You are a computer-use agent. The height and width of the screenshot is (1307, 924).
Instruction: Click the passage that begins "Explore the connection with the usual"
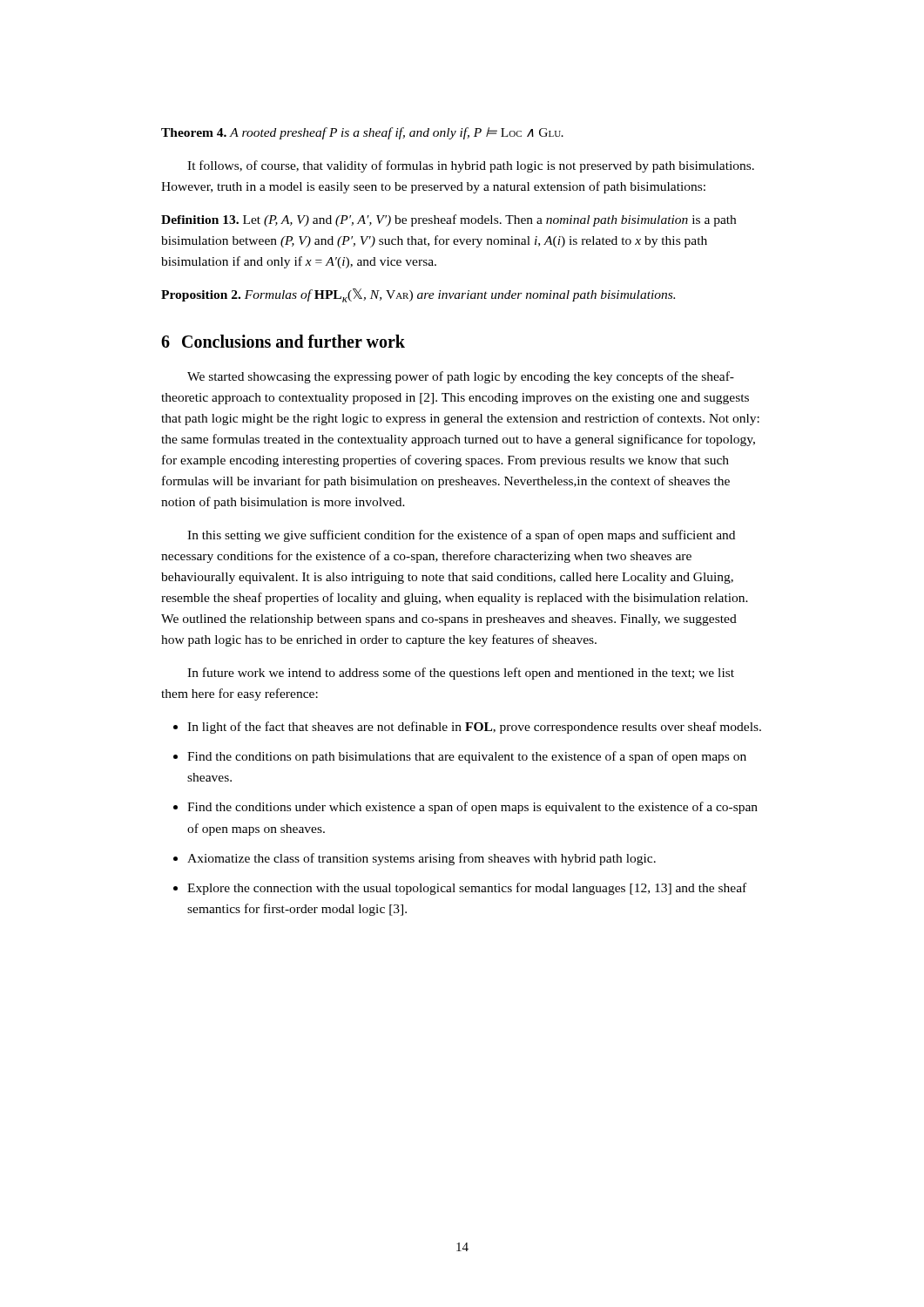[x=467, y=898]
